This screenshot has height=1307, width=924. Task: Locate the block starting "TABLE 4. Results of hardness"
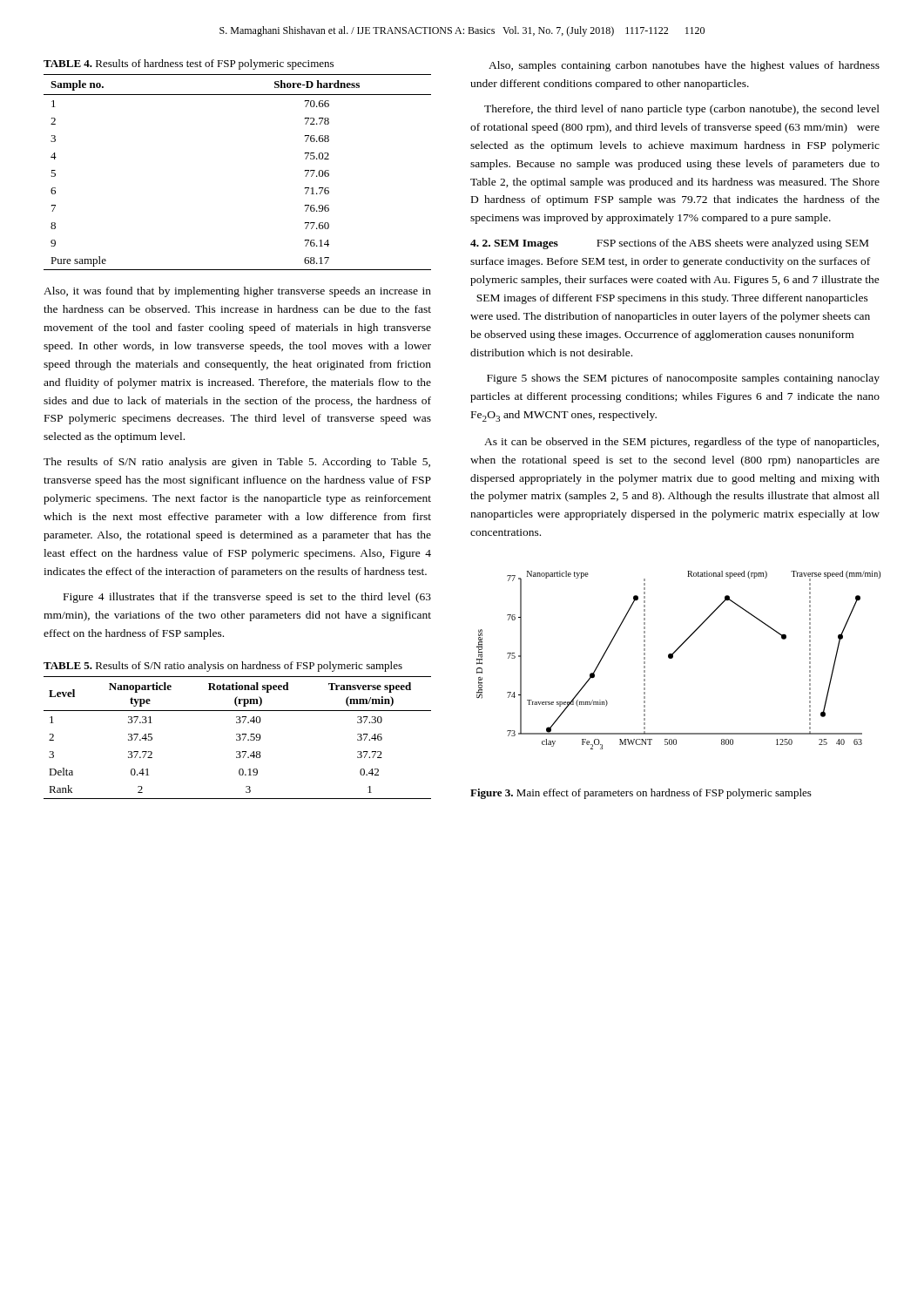tap(189, 63)
